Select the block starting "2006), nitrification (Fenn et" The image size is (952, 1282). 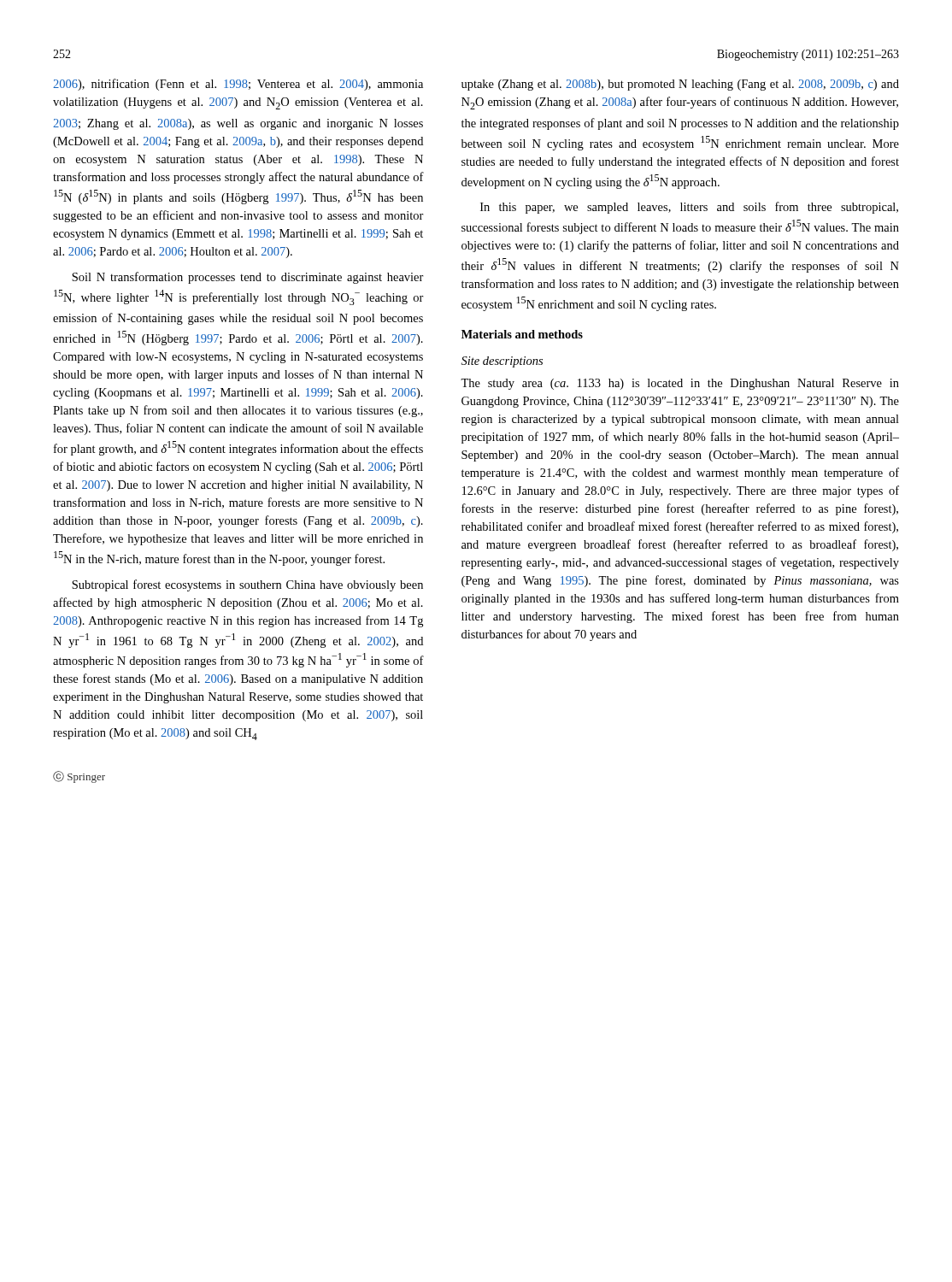(238, 168)
